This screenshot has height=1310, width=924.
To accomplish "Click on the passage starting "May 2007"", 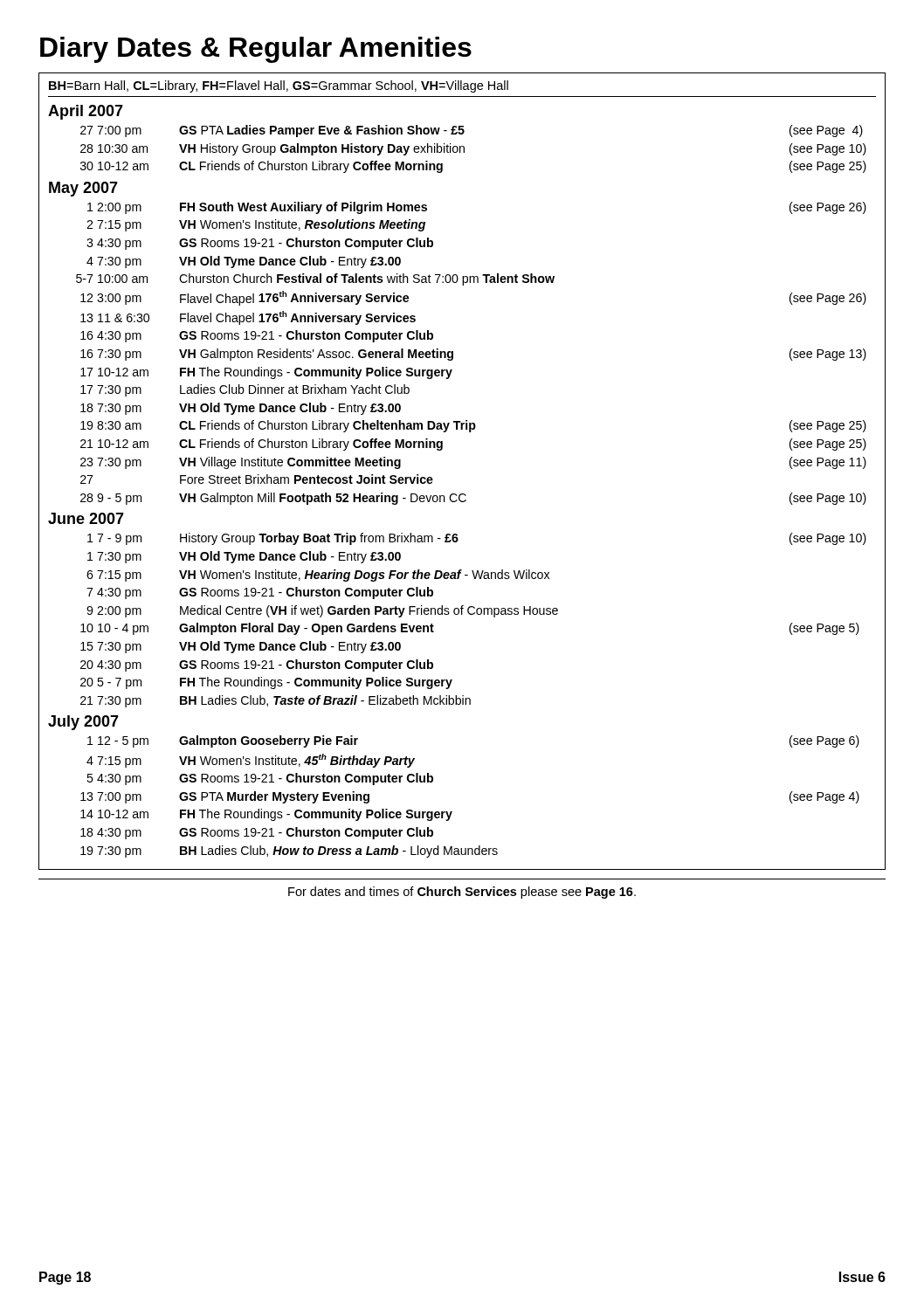I will click(83, 188).
